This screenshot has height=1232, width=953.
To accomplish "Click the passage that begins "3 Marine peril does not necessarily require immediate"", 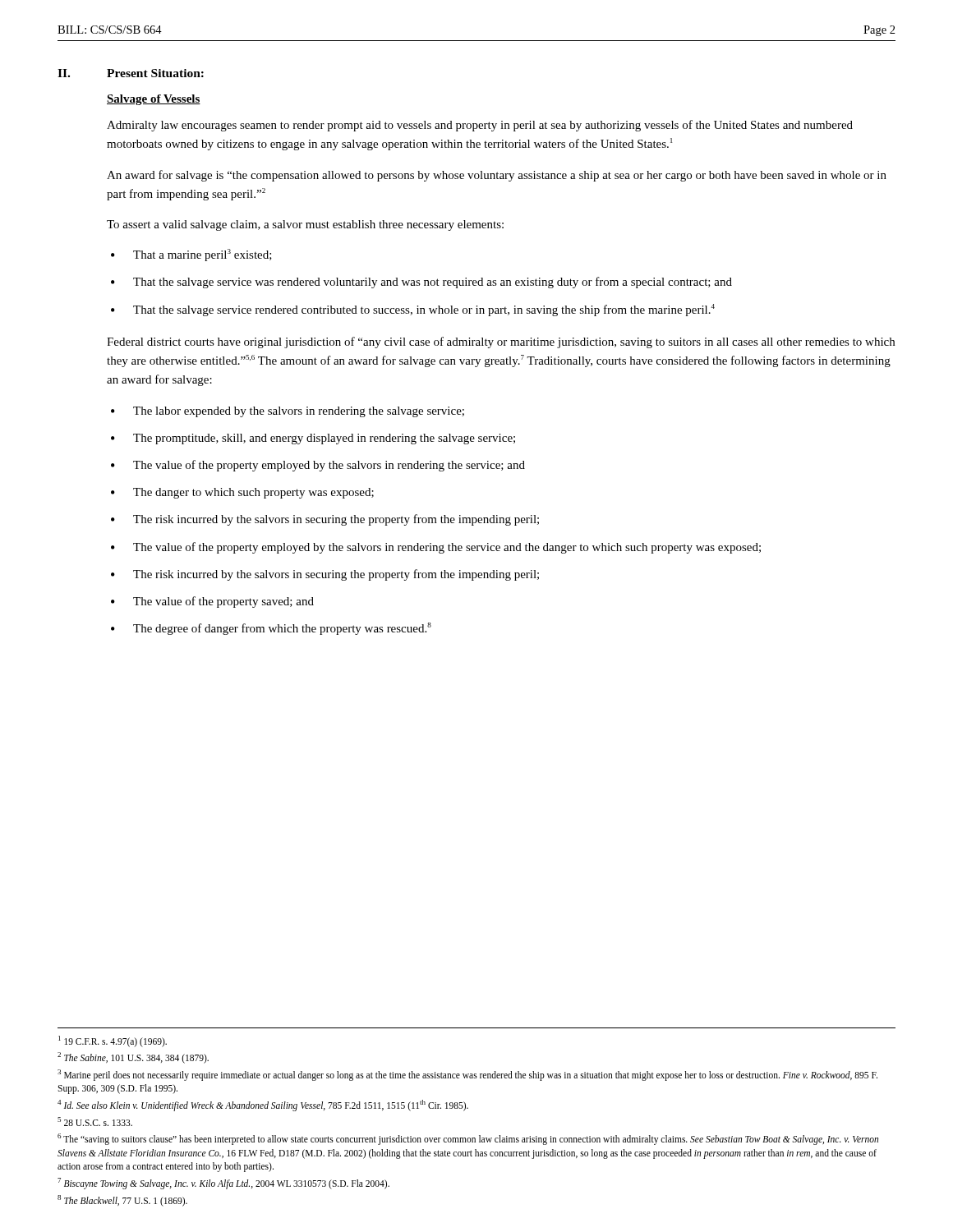I will click(468, 1081).
